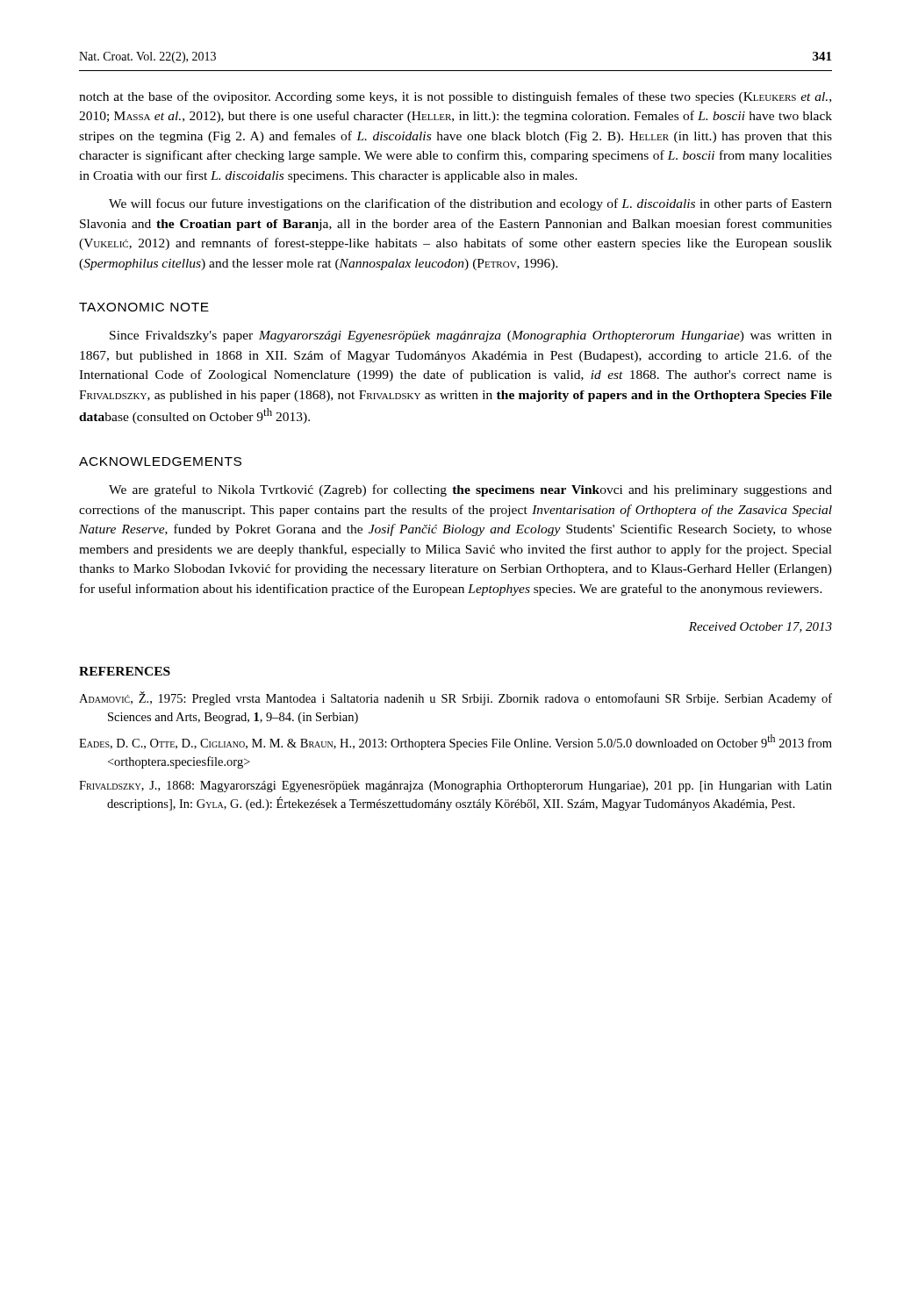The height and width of the screenshot is (1316, 911).
Task: Navigate to the text starting "Since Frivaldszky's paper"
Action: pos(456,377)
